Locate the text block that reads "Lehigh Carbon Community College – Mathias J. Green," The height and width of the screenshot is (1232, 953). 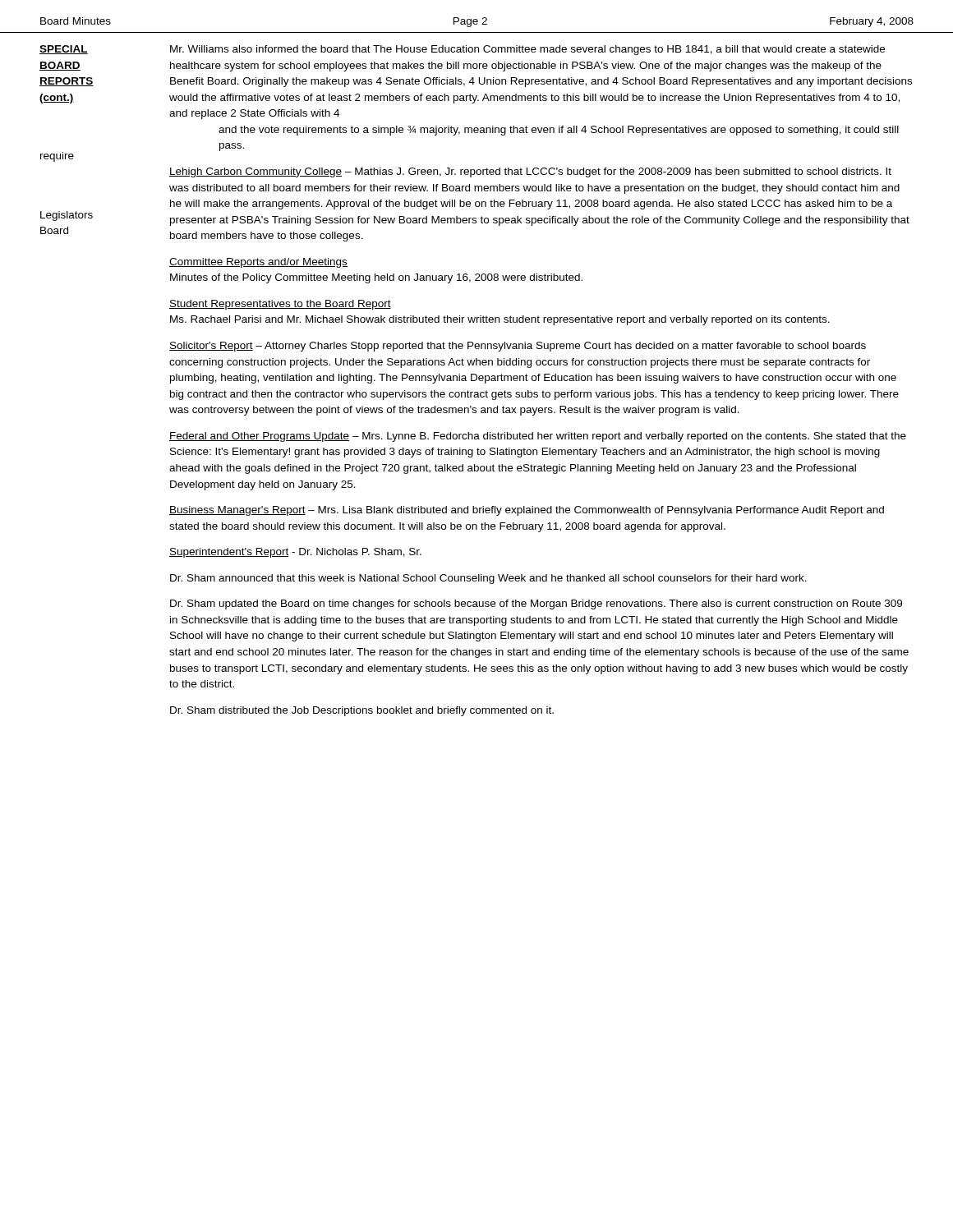click(x=539, y=203)
